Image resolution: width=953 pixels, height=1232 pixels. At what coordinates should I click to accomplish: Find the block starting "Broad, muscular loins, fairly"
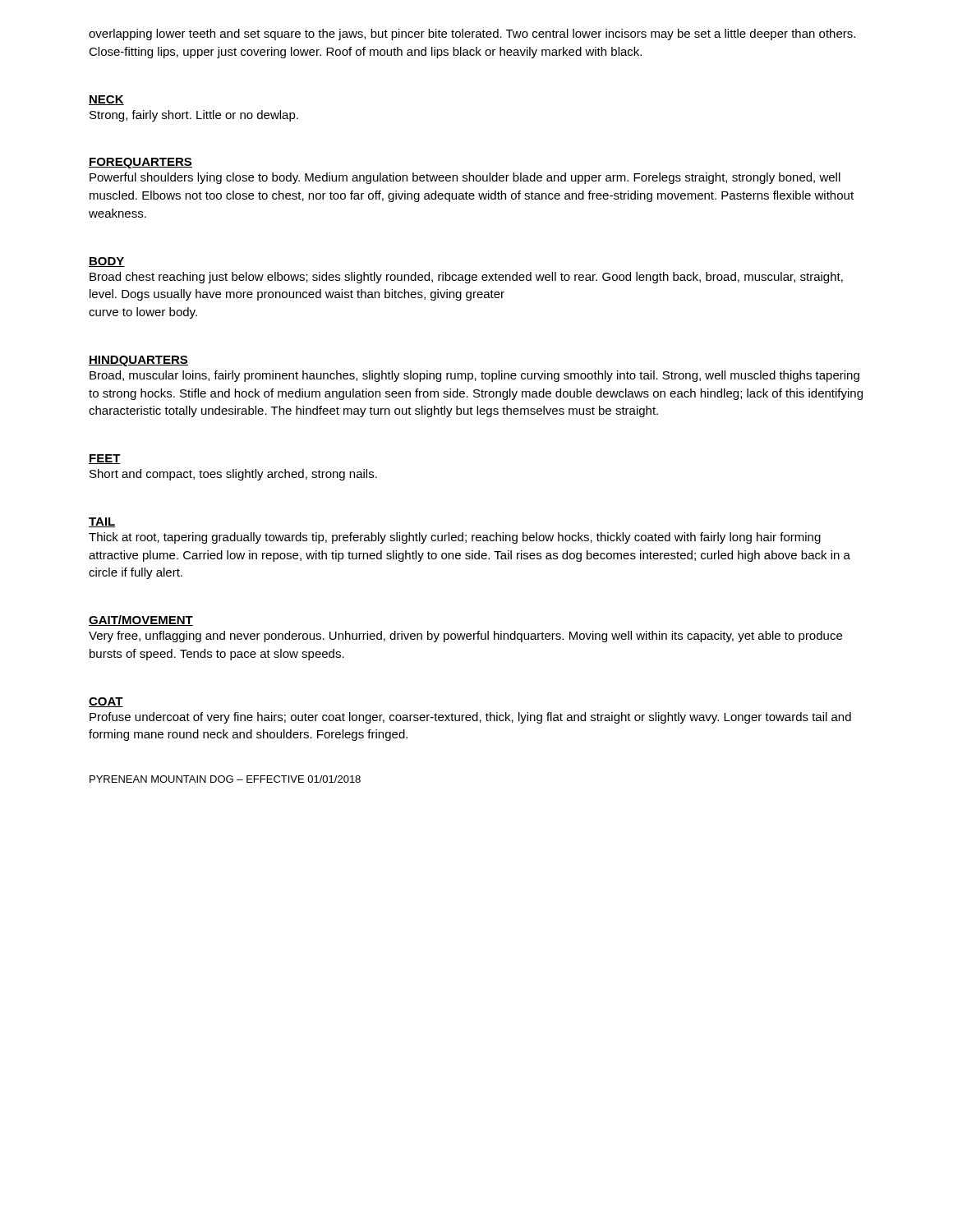point(476,393)
